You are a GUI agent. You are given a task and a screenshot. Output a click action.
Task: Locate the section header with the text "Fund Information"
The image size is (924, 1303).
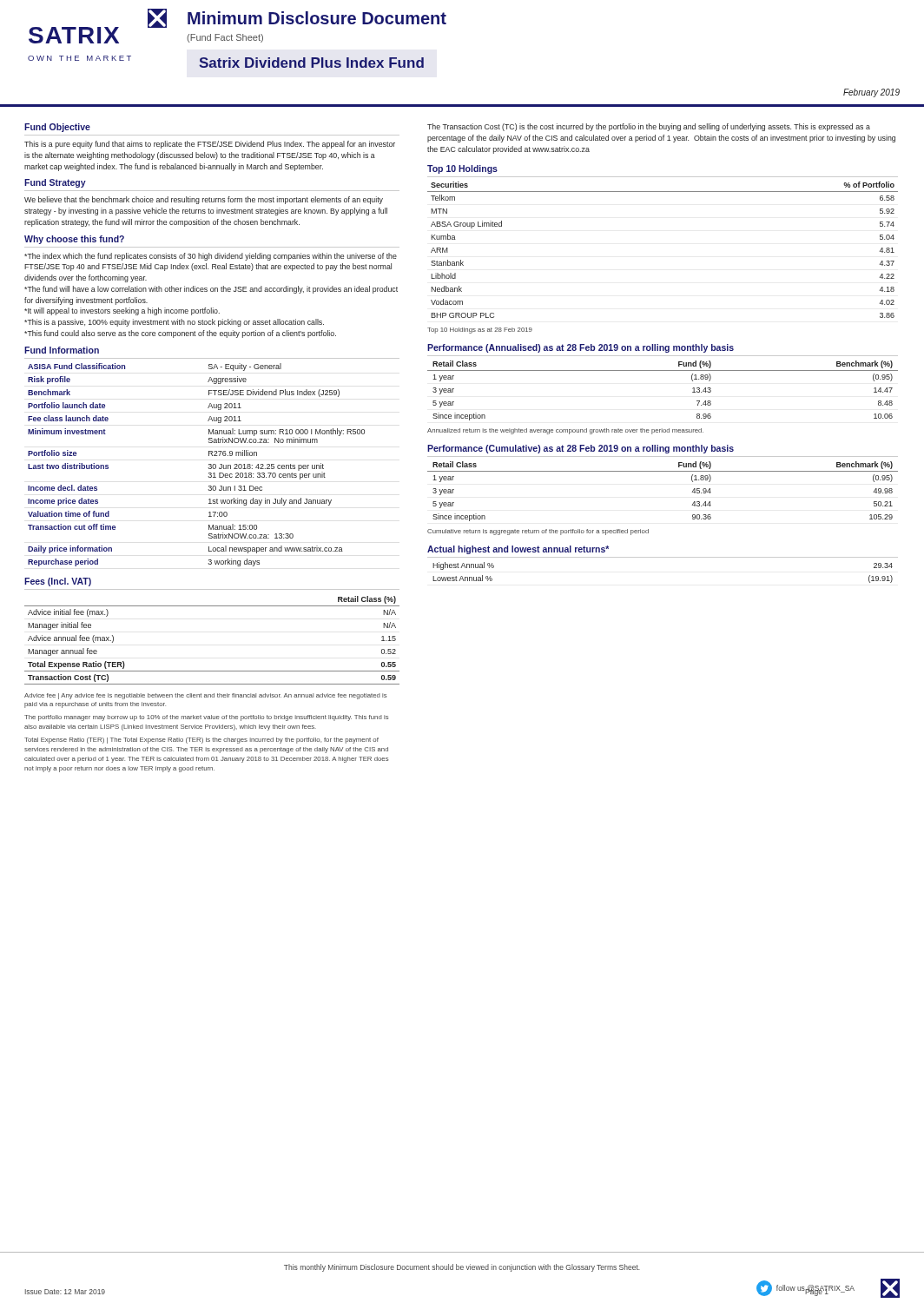(62, 350)
